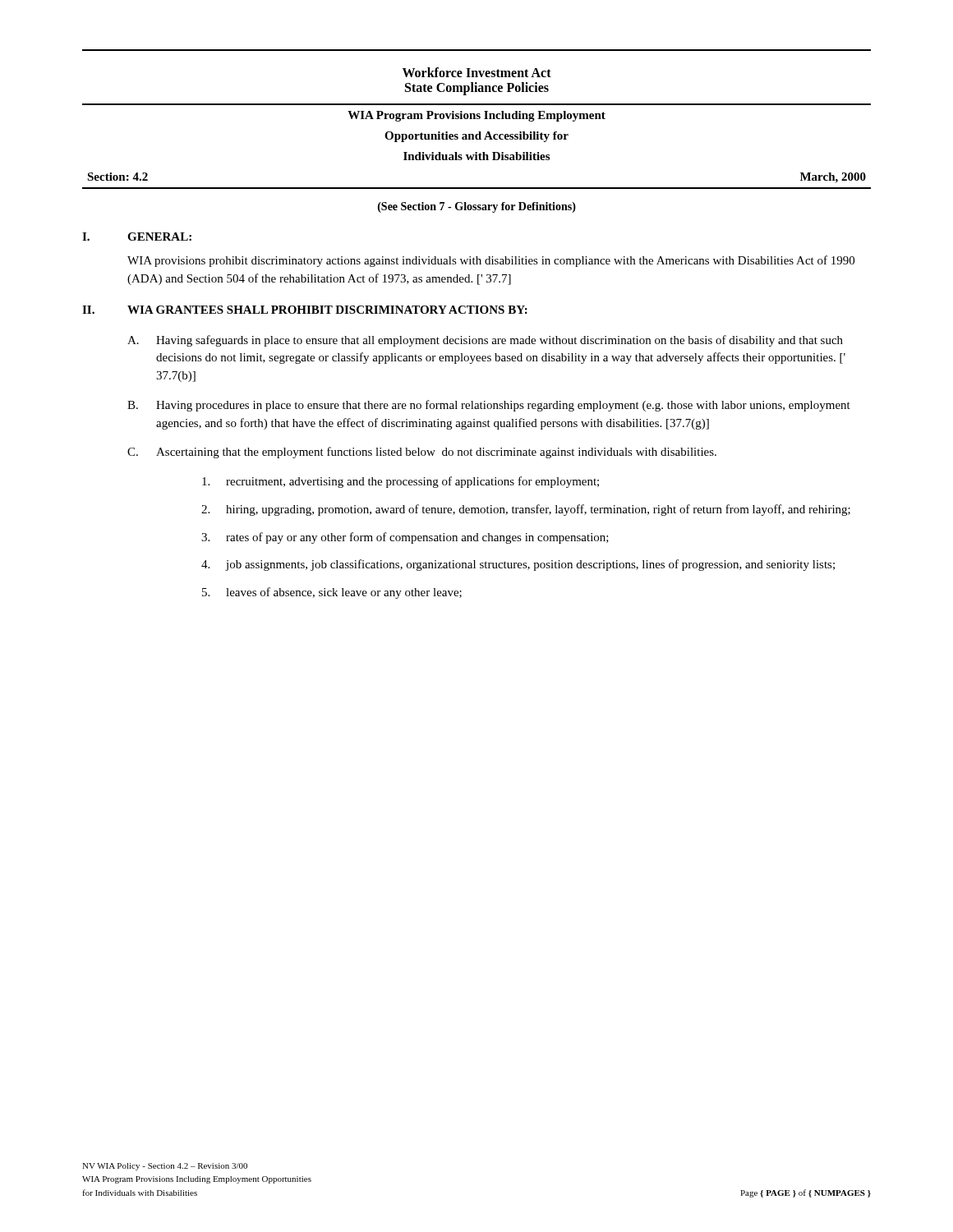The height and width of the screenshot is (1232, 953).
Task: Click the passage that begins "WIA provisions prohibit discriminatory"
Action: click(491, 269)
